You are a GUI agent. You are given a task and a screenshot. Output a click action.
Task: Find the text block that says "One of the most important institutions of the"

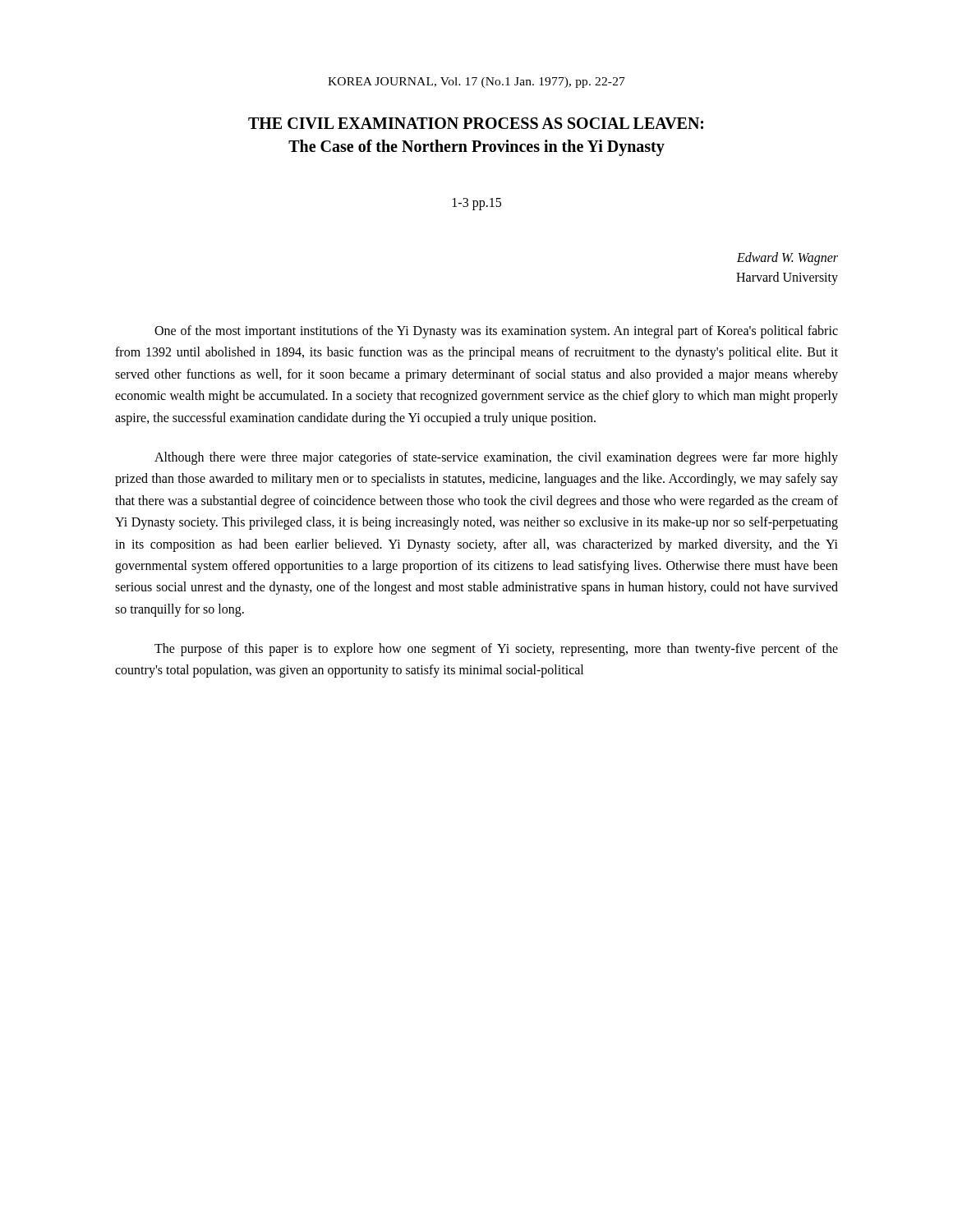click(476, 374)
